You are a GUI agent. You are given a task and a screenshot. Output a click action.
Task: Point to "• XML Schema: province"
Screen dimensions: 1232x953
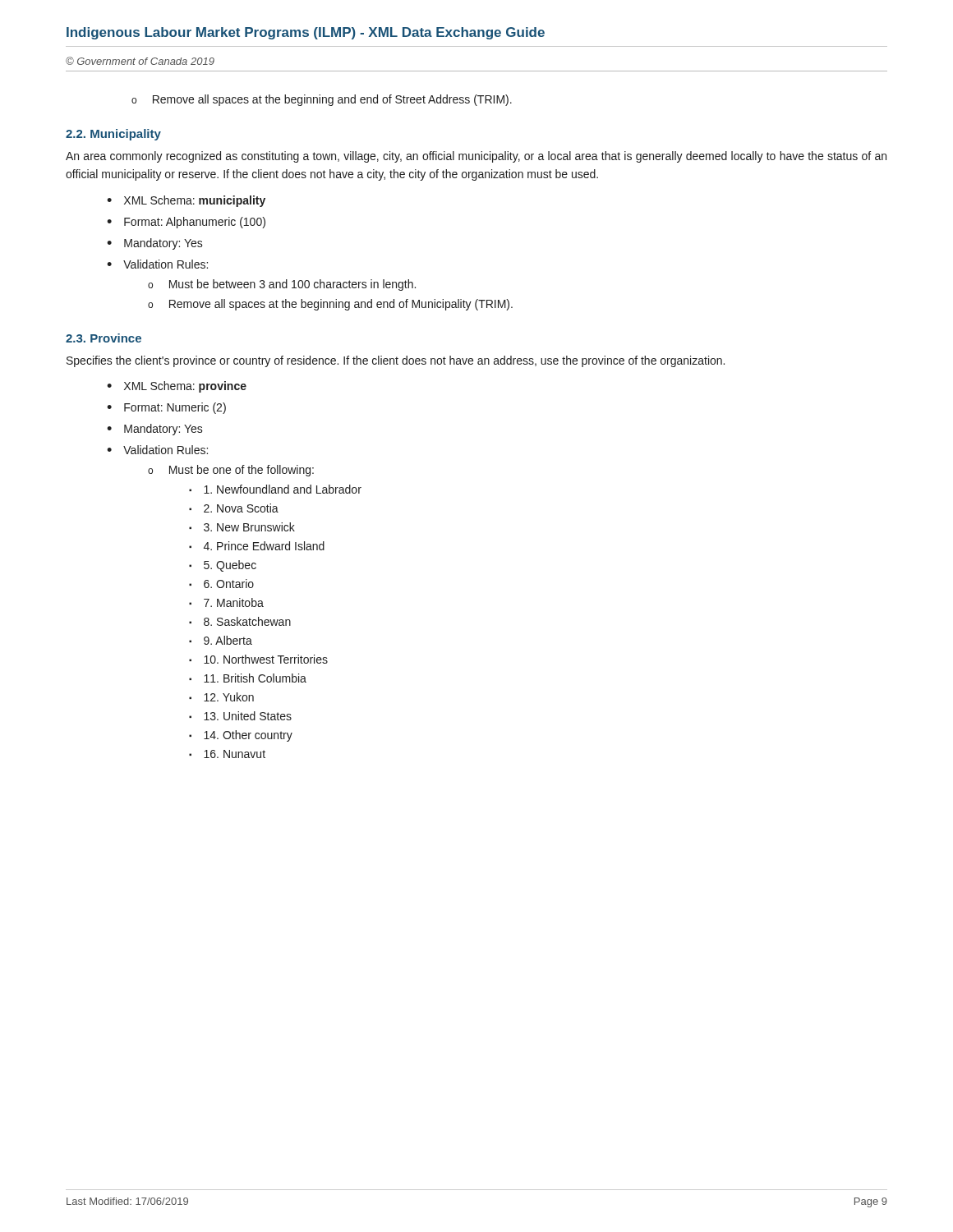click(177, 387)
